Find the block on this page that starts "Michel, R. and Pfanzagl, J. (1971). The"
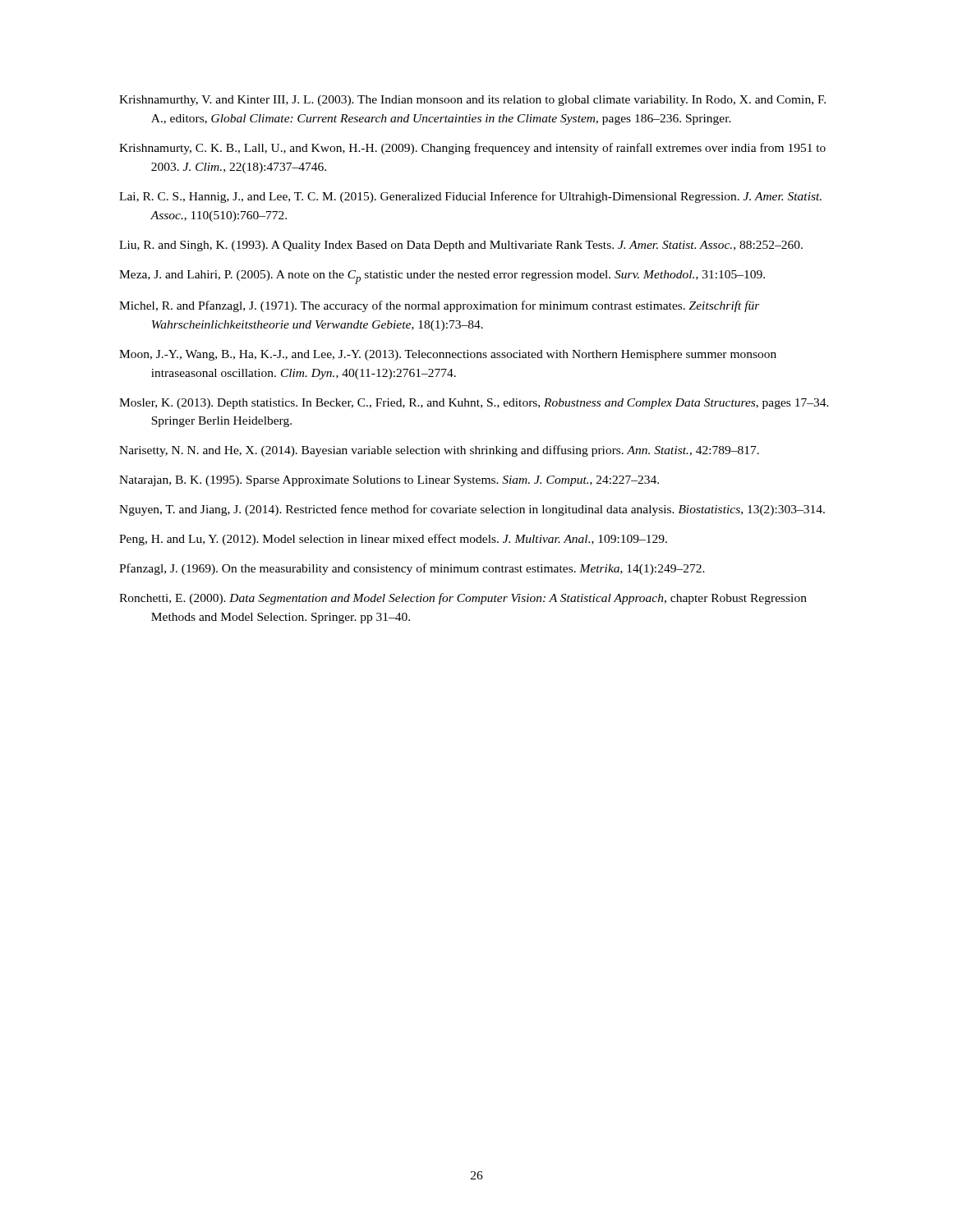 pos(439,314)
